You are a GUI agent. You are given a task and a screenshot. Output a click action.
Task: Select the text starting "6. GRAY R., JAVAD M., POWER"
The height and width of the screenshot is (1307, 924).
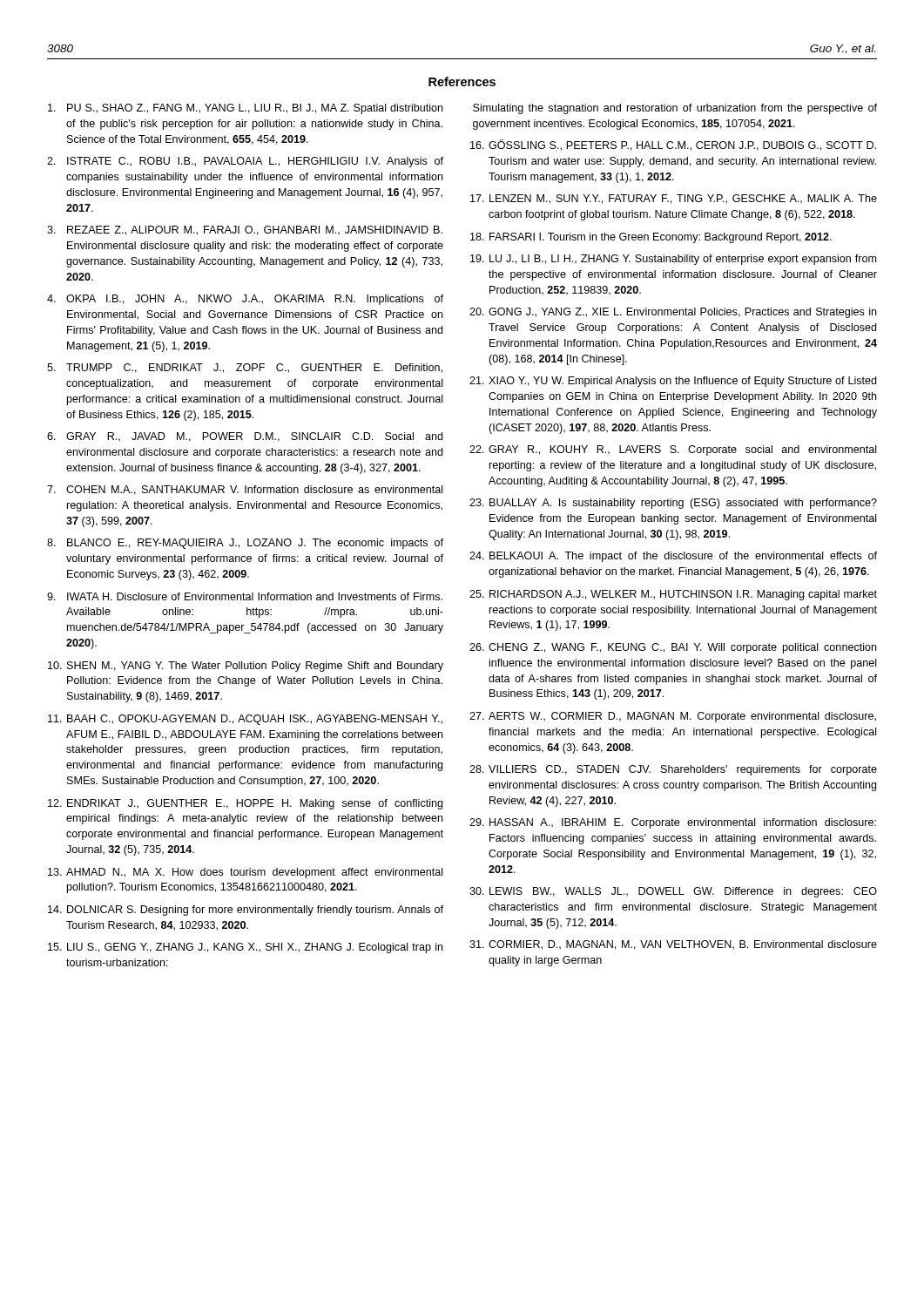coord(245,453)
